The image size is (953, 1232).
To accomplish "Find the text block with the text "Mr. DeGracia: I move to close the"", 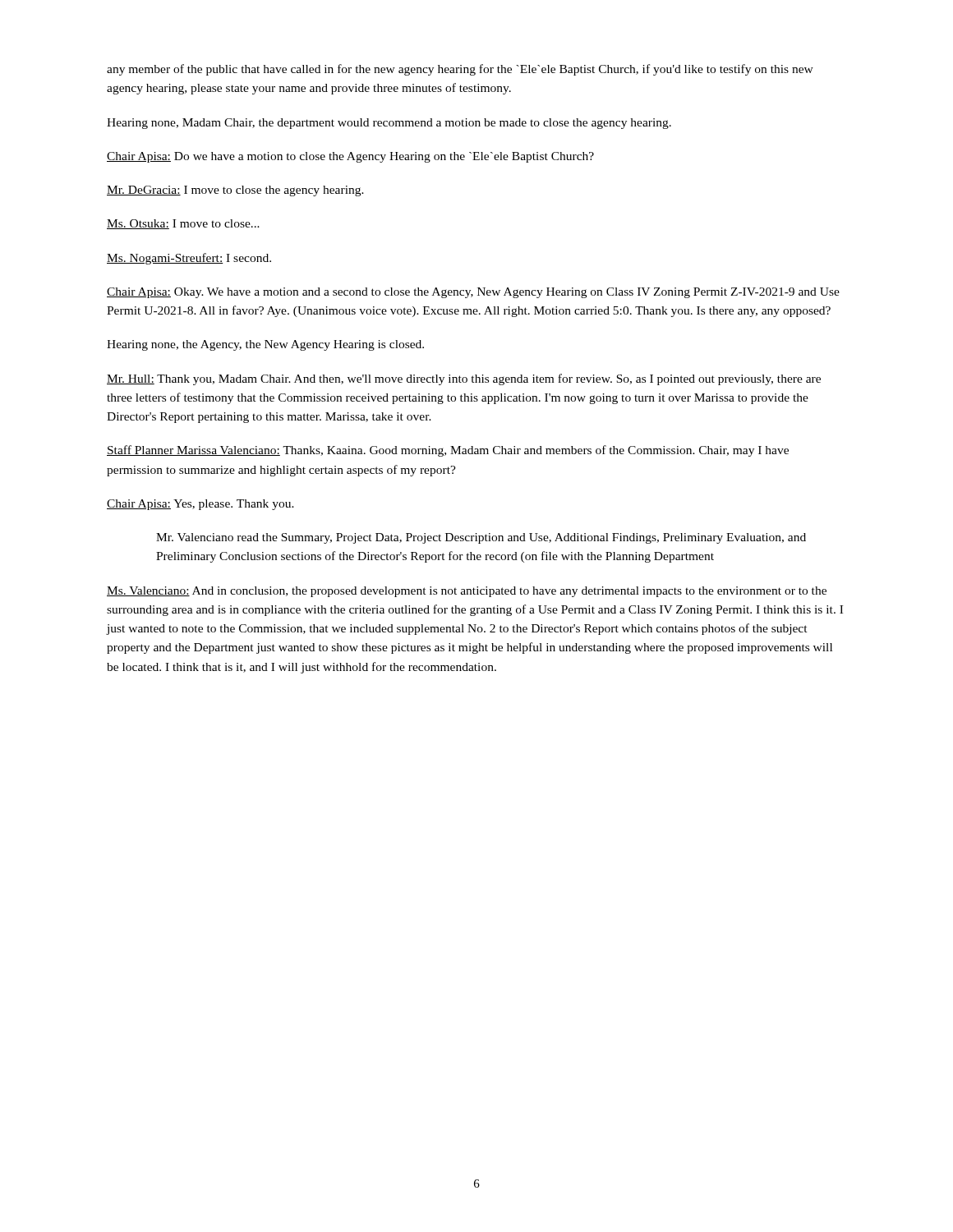I will (x=236, y=189).
